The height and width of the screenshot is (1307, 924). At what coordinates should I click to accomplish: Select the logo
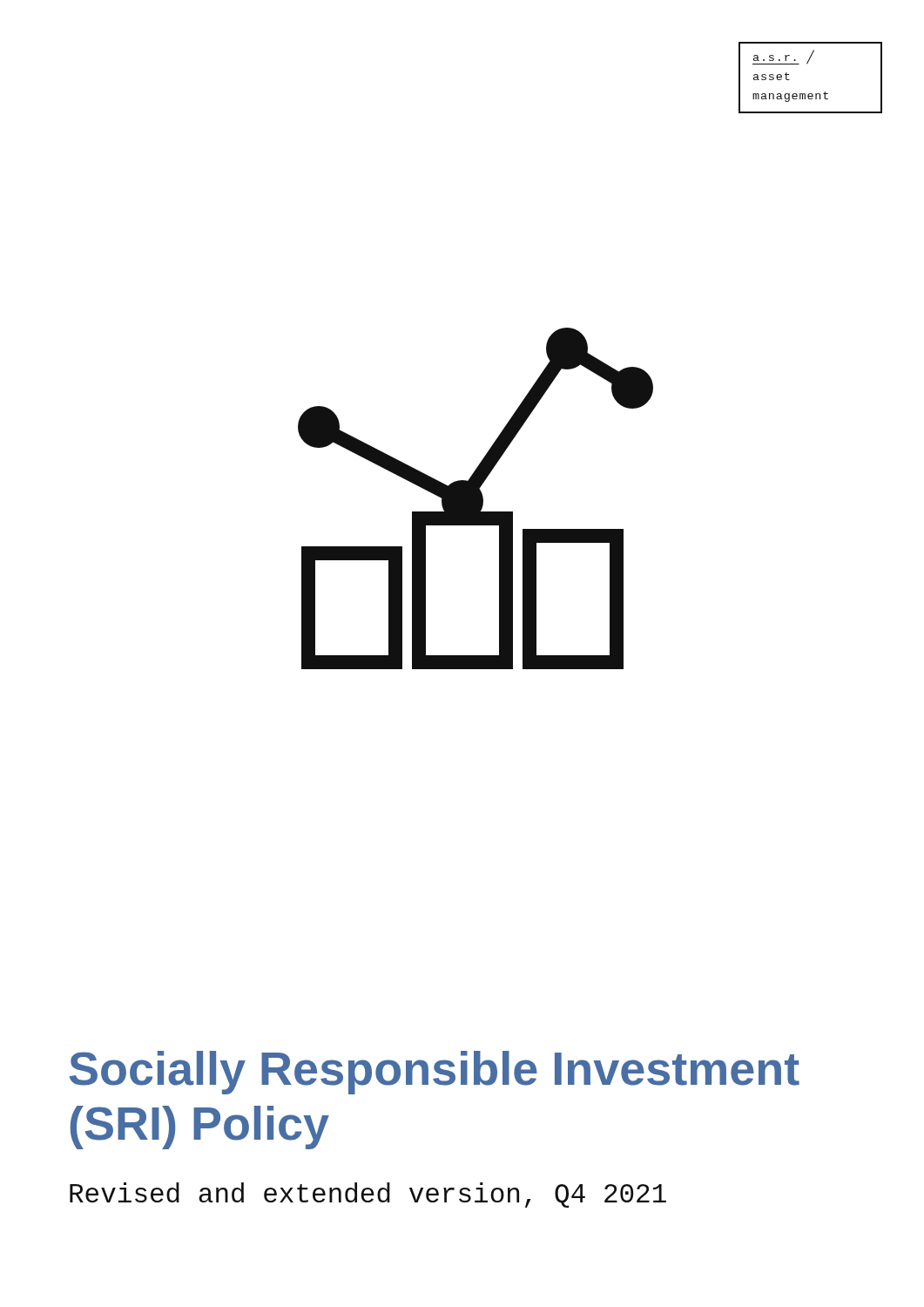810,78
